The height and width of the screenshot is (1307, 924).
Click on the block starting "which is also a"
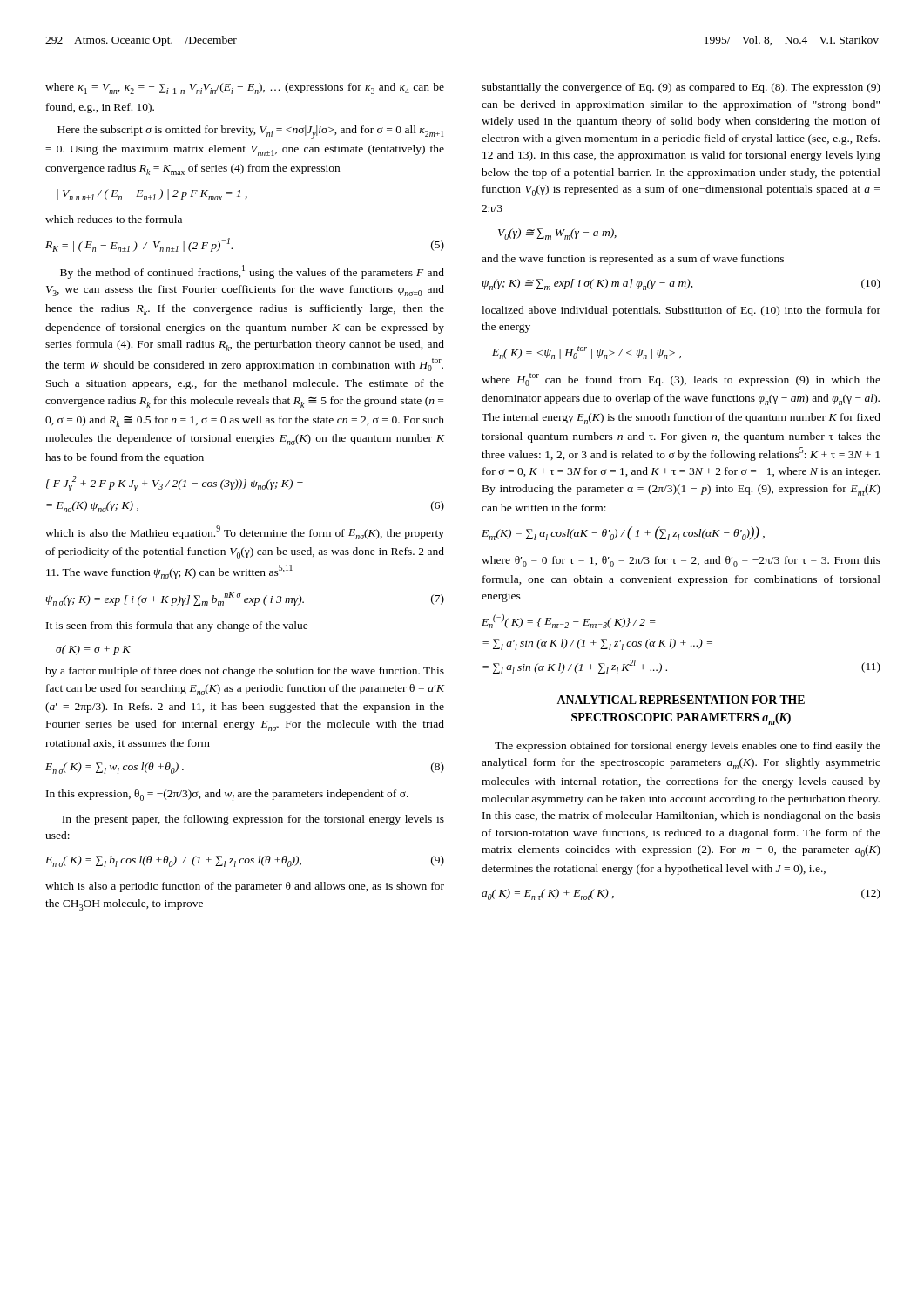coord(245,896)
